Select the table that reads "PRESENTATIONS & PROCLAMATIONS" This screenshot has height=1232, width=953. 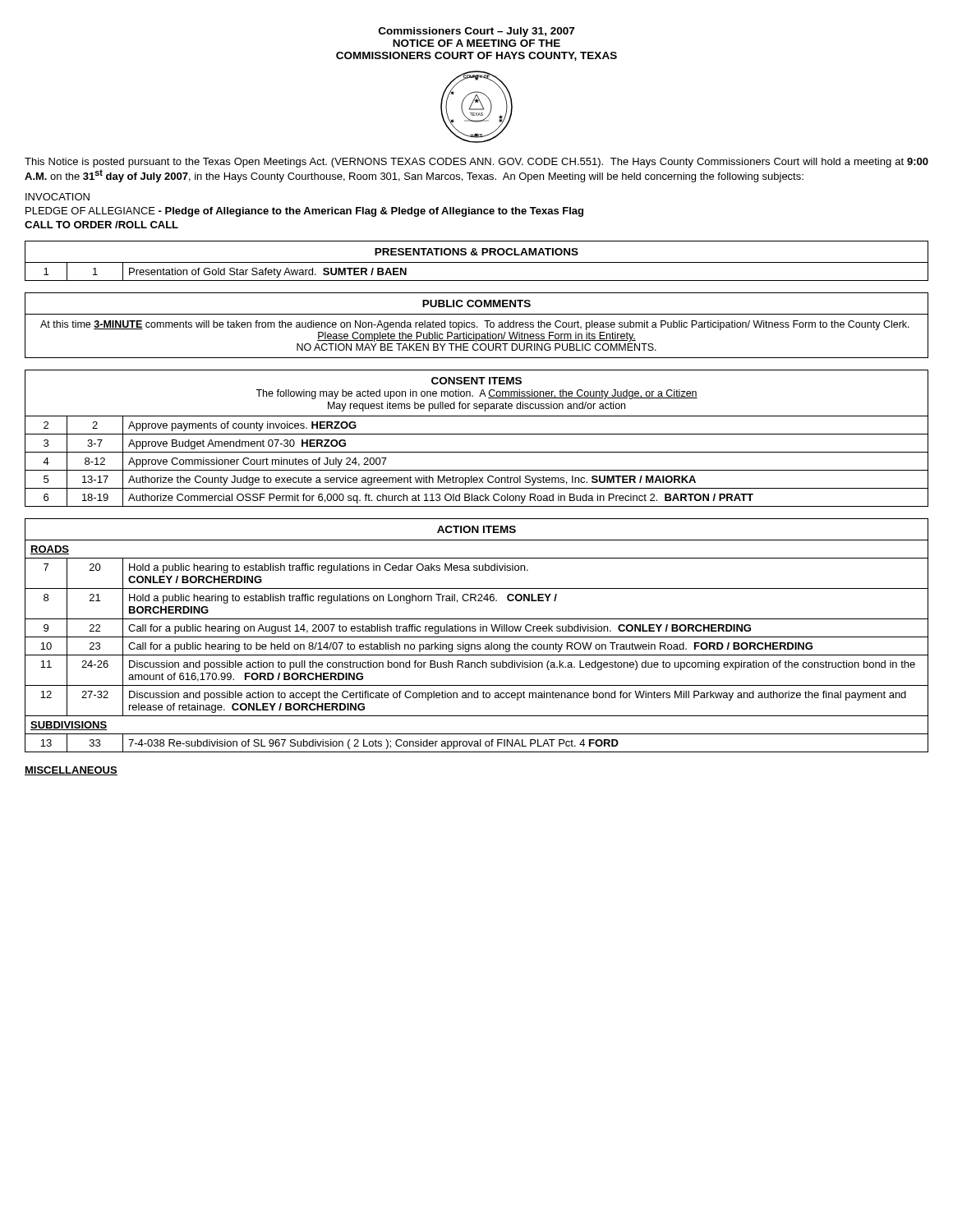pos(476,261)
